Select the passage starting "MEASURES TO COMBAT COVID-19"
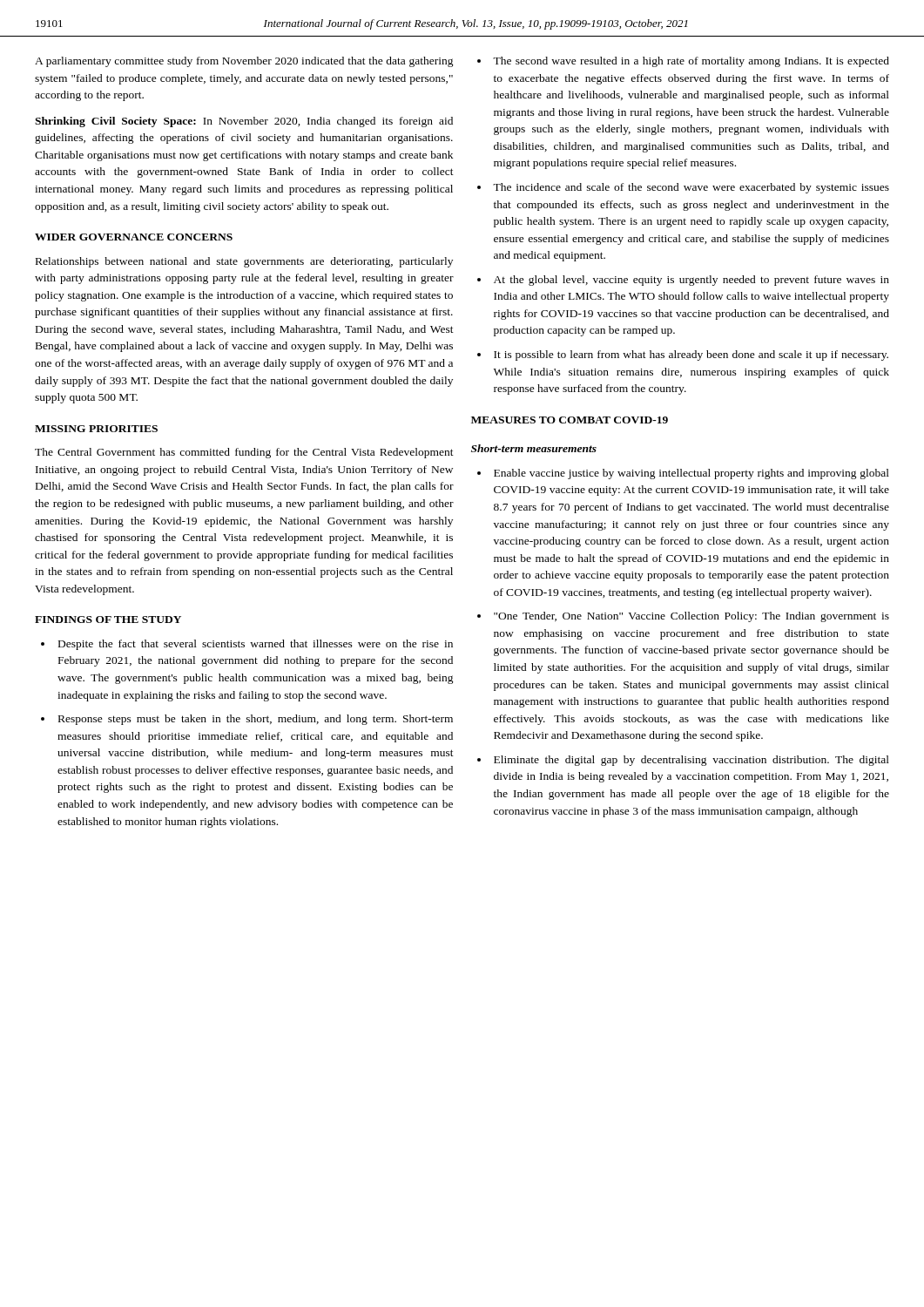Image resolution: width=924 pixels, height=1307 pixels. [569, 419]
